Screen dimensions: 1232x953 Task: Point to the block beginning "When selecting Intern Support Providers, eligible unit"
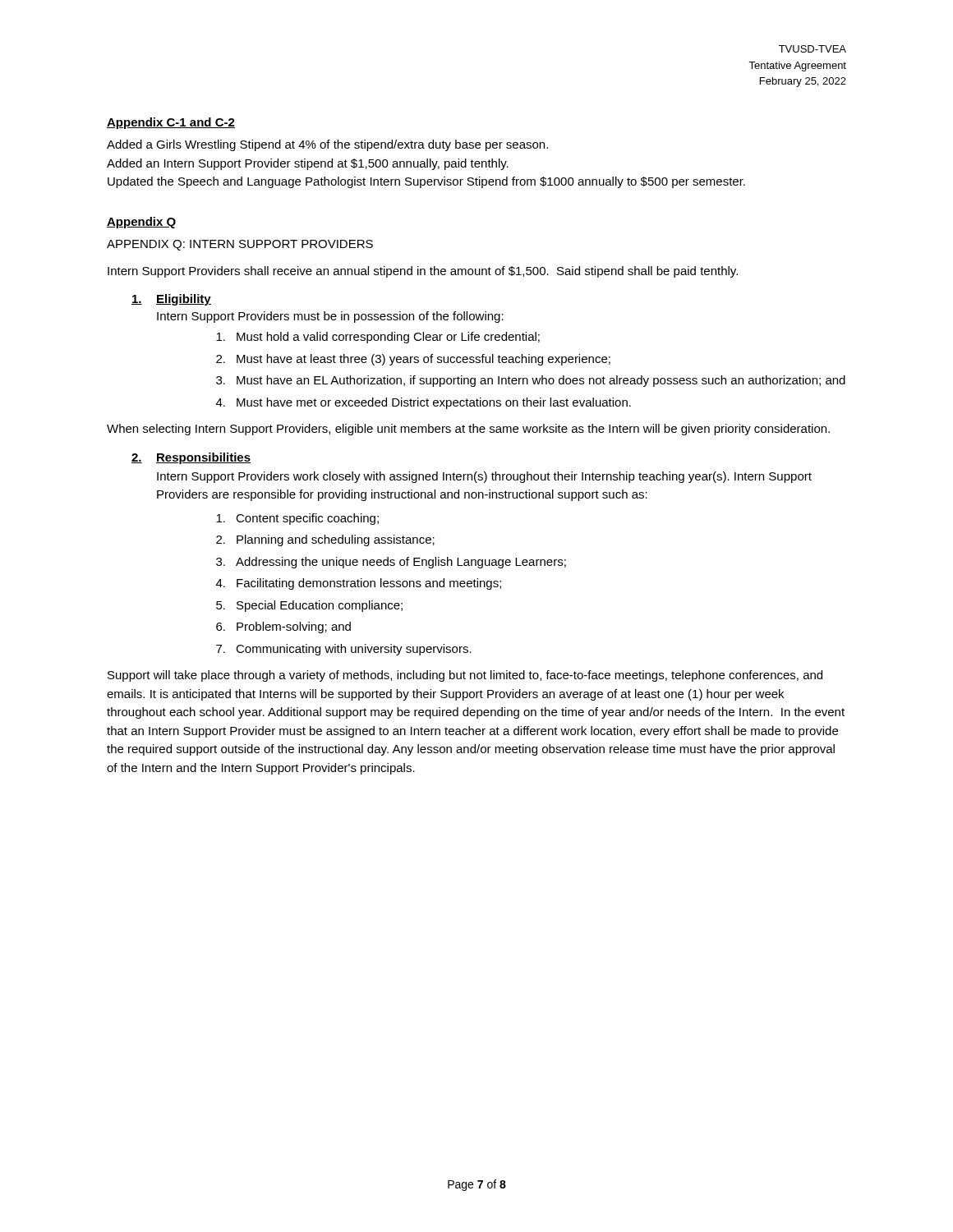[469, 428]
